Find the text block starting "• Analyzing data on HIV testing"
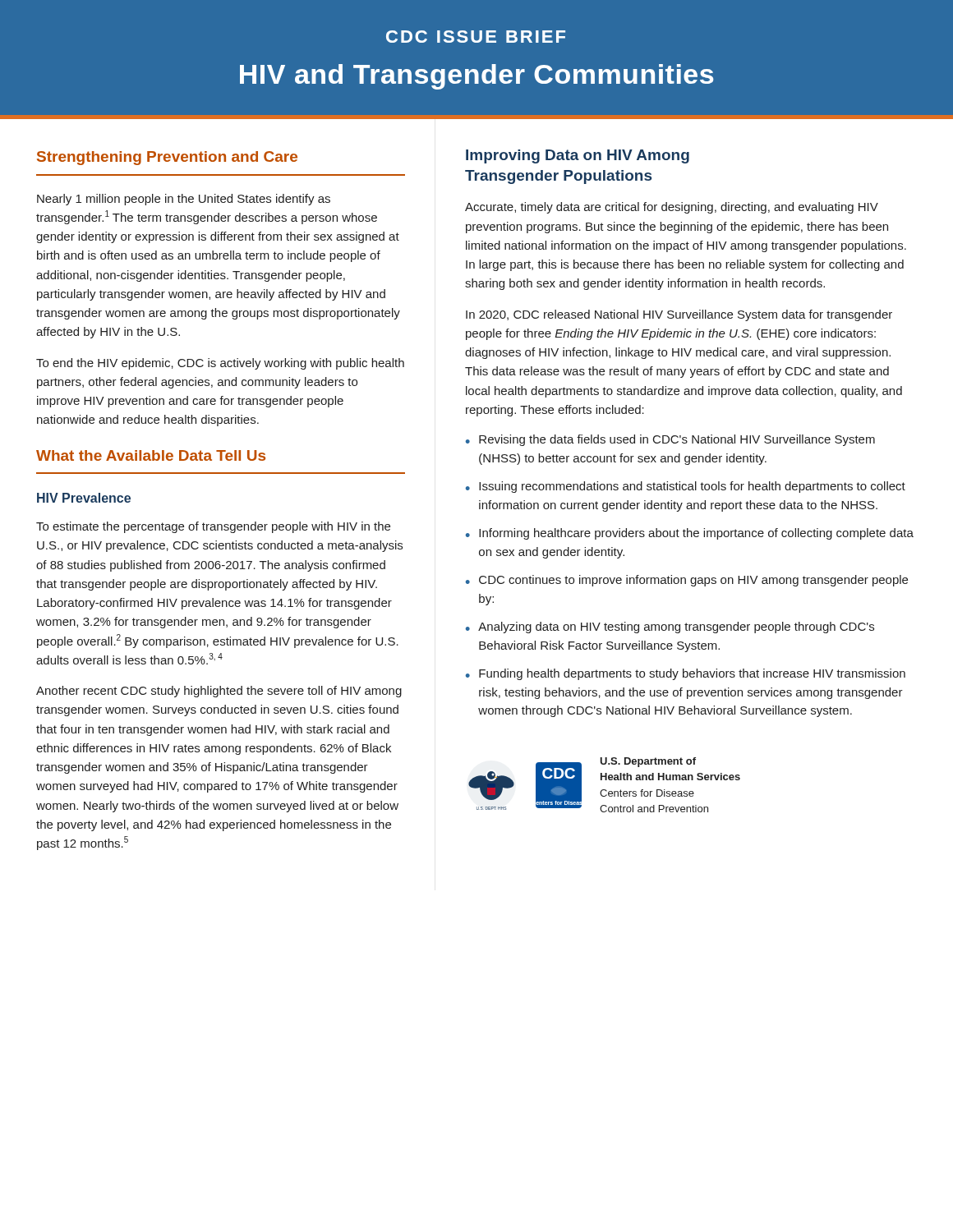The image size is (953, 1232). pos(691,636)
